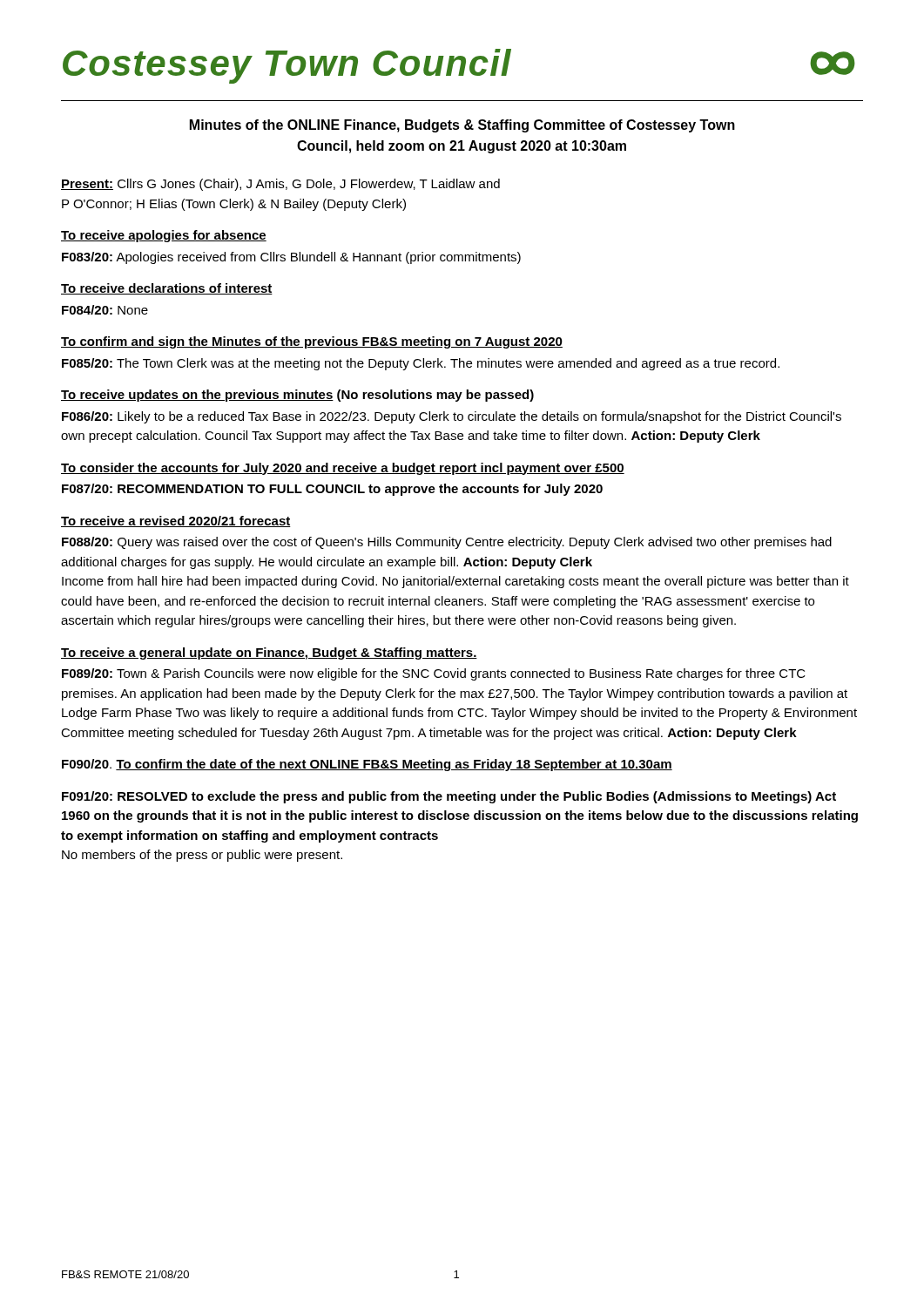The height and width of the screenshot is (1307, 924).
Task: Point to the region starting "To confirm and sign"
Action: (x=312, y=341)
